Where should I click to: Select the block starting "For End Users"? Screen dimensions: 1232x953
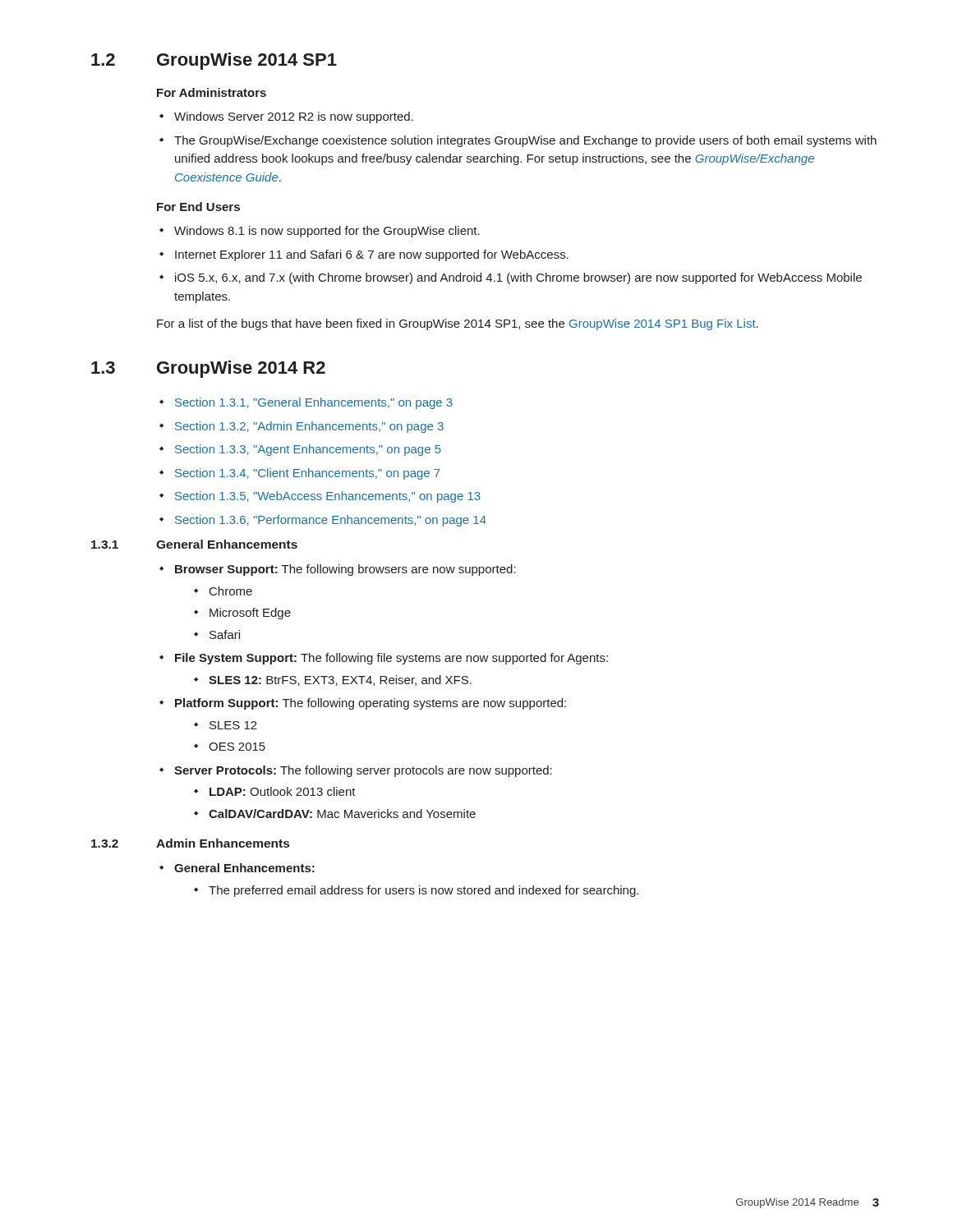[x=198, y=207]
